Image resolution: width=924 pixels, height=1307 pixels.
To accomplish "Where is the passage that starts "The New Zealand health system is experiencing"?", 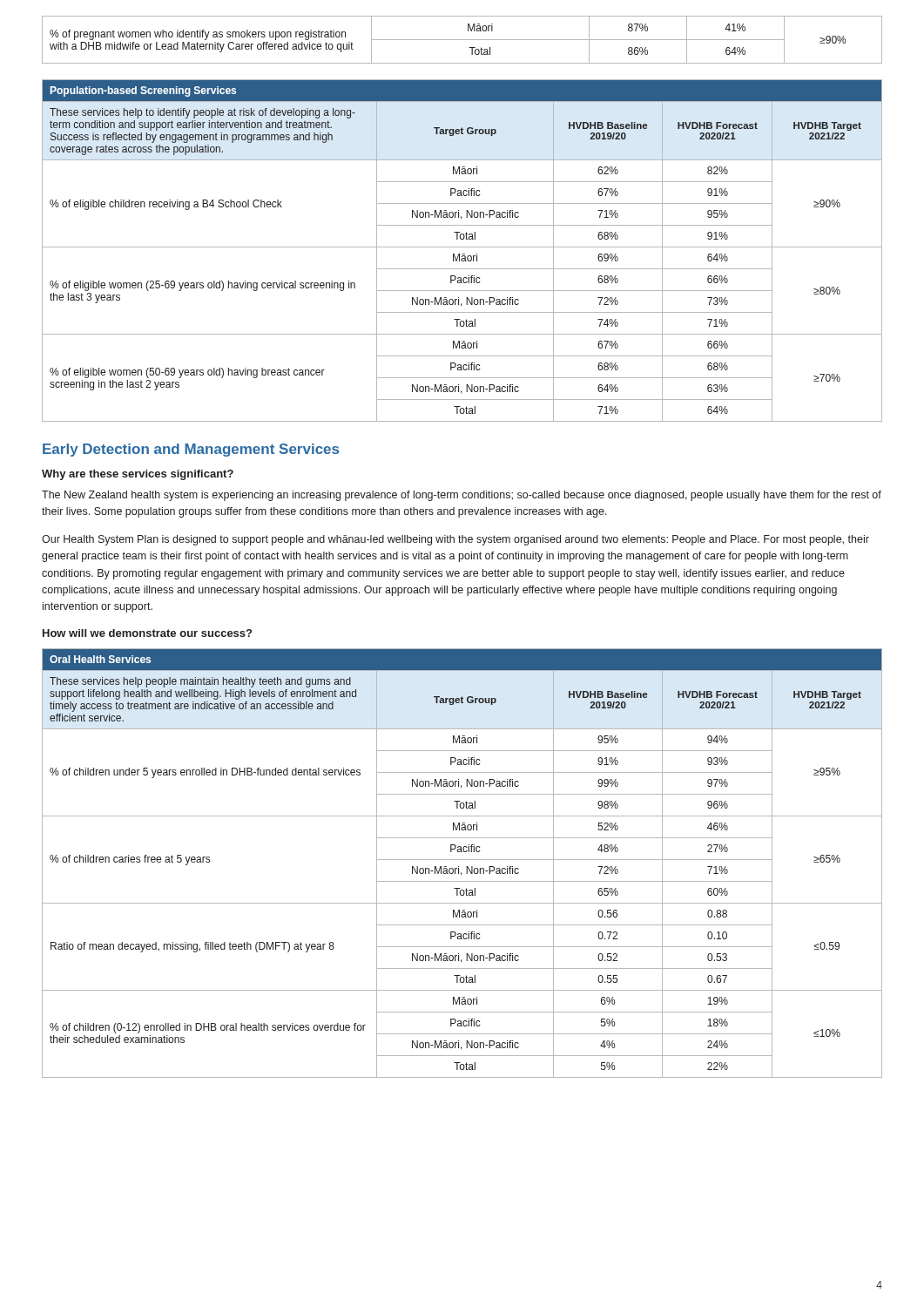I will (461, 503).
